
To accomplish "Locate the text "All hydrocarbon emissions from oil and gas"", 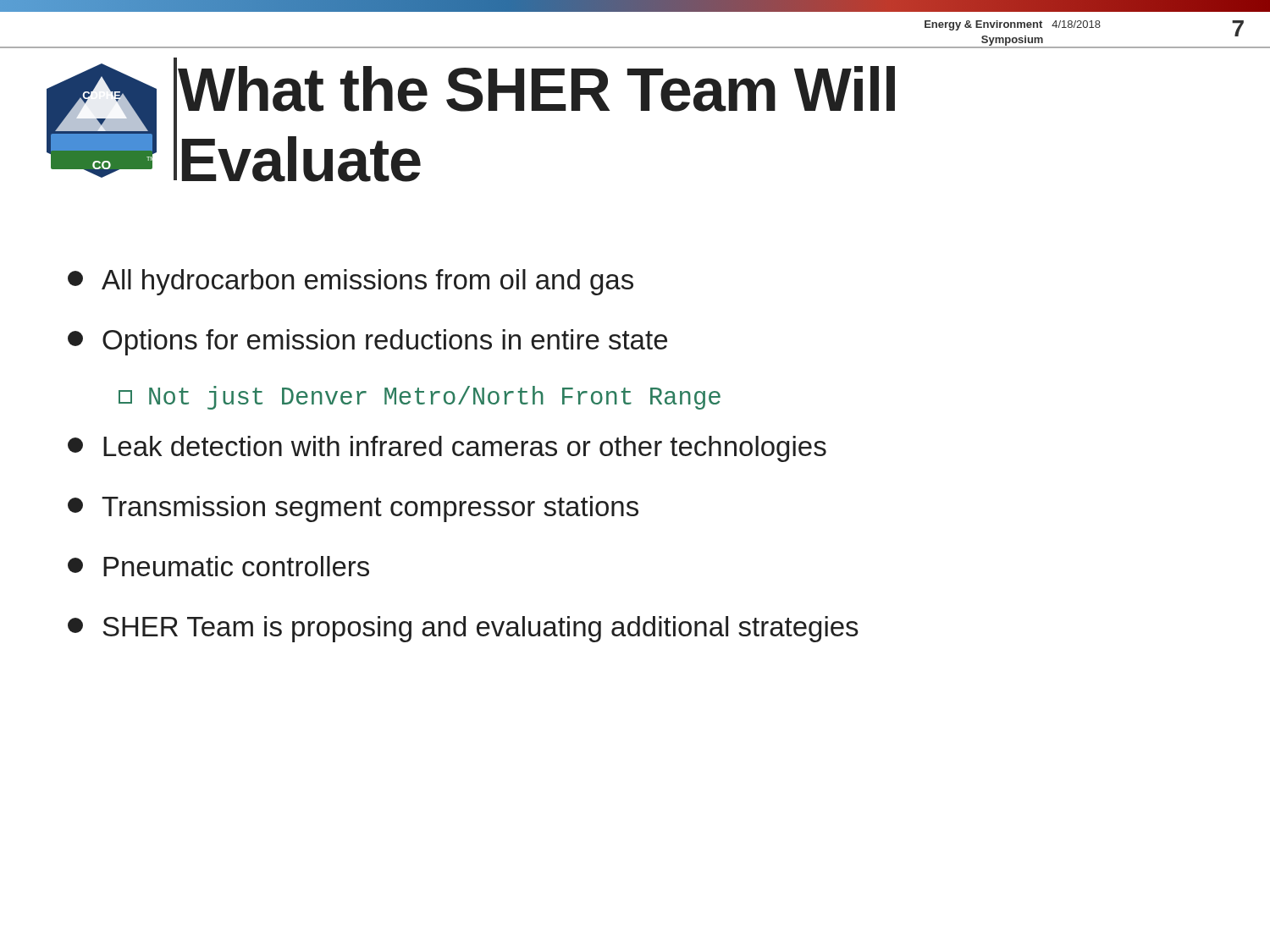I will coord(351,281).
